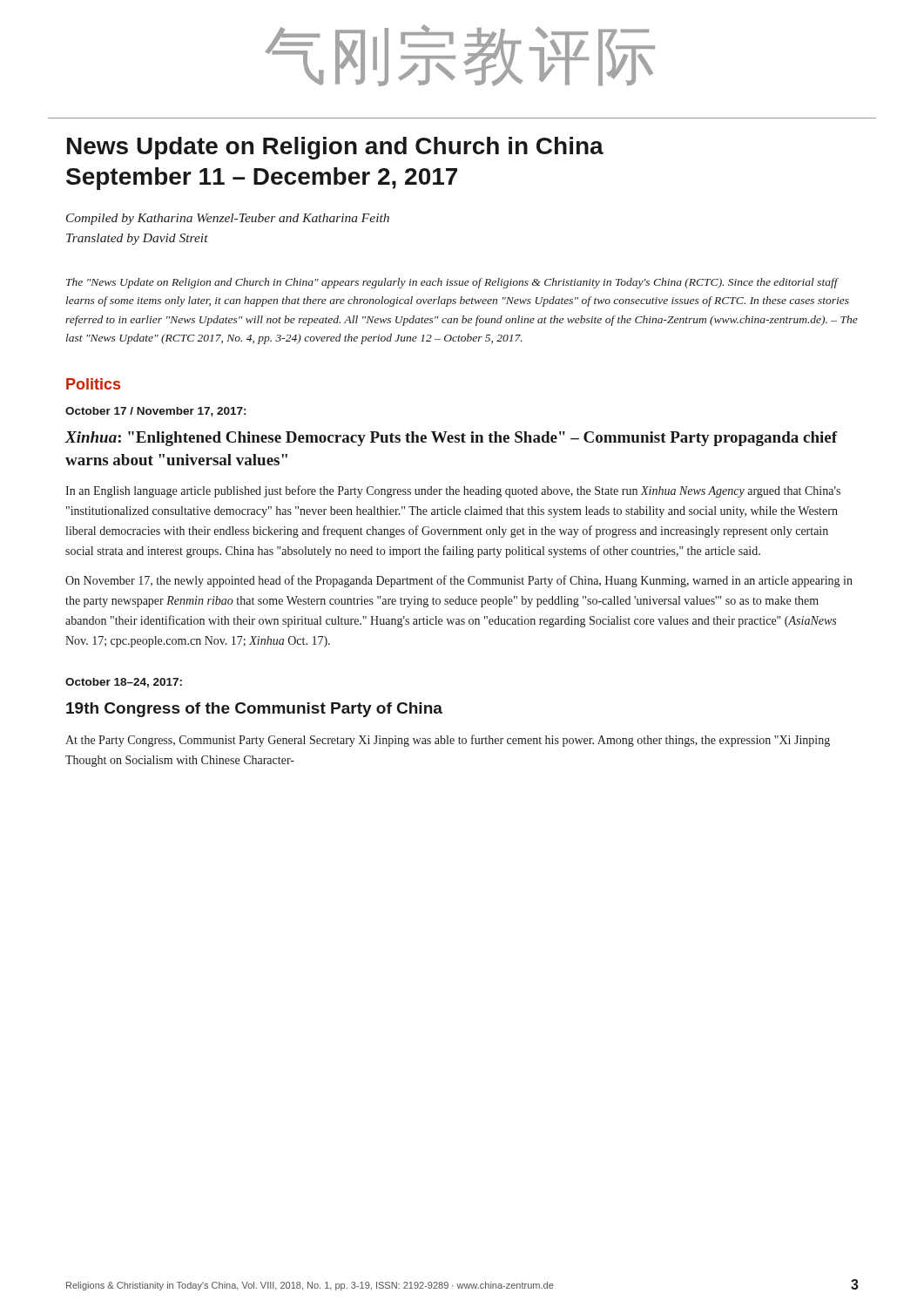Screen dimensions: 1307x924
Task: Point to the region starting "News Update on Religion and Church"
Action: pos(462,161)
